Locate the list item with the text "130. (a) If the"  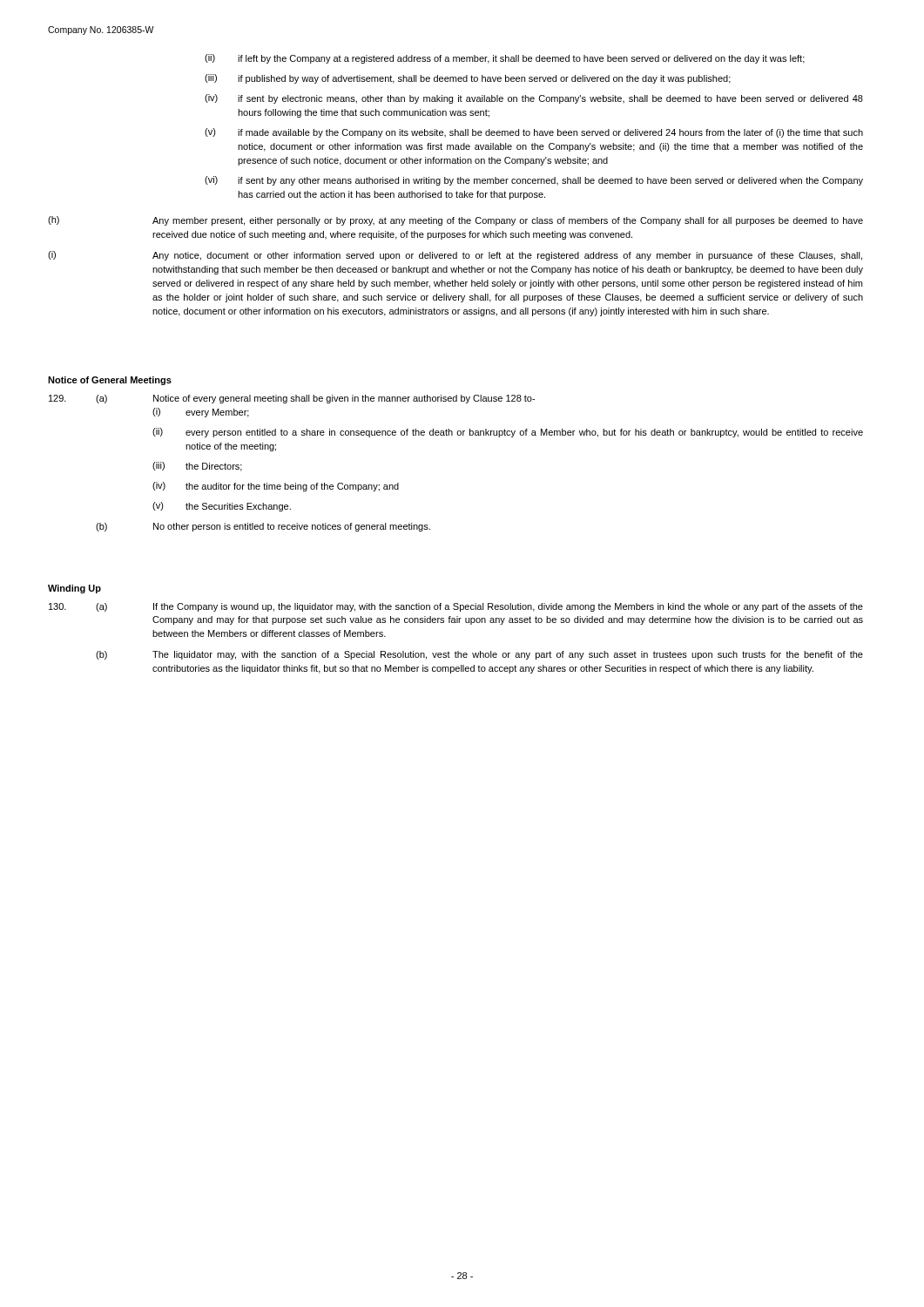click(455, 621)
